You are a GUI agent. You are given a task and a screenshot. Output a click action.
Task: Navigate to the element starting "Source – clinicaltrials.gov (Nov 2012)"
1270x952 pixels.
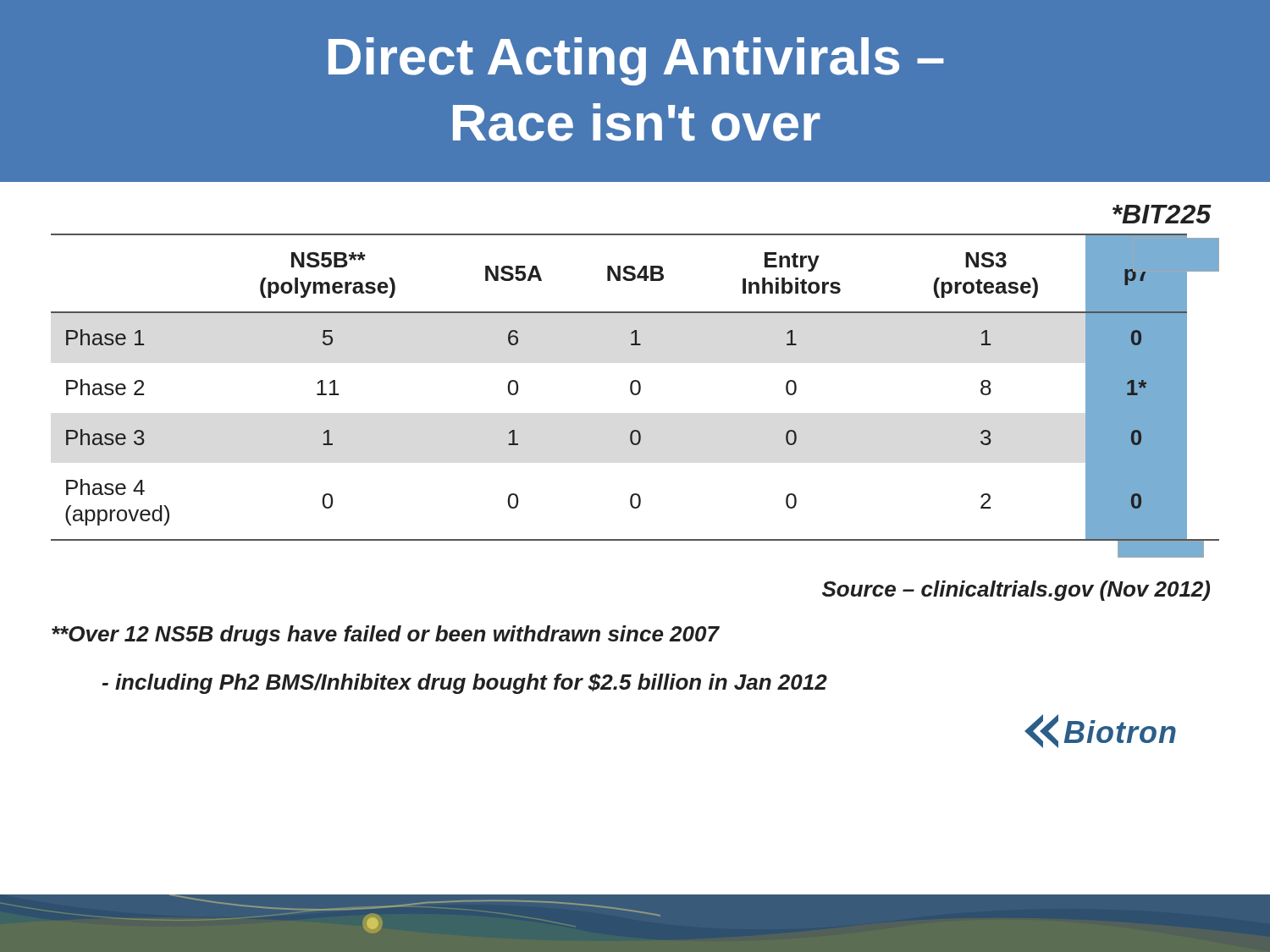coord(1016,589)
